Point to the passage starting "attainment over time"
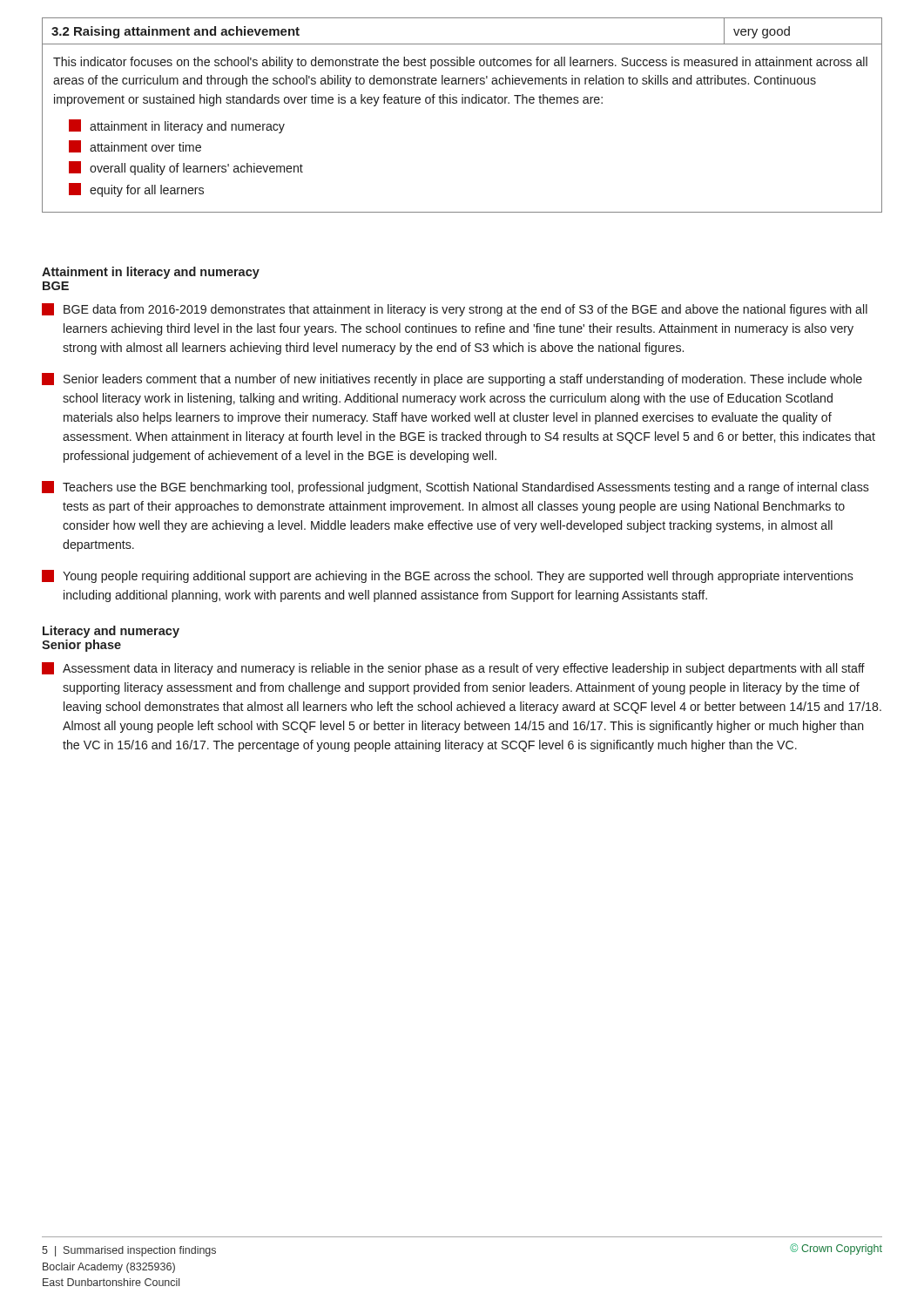 tap(135, 147)
